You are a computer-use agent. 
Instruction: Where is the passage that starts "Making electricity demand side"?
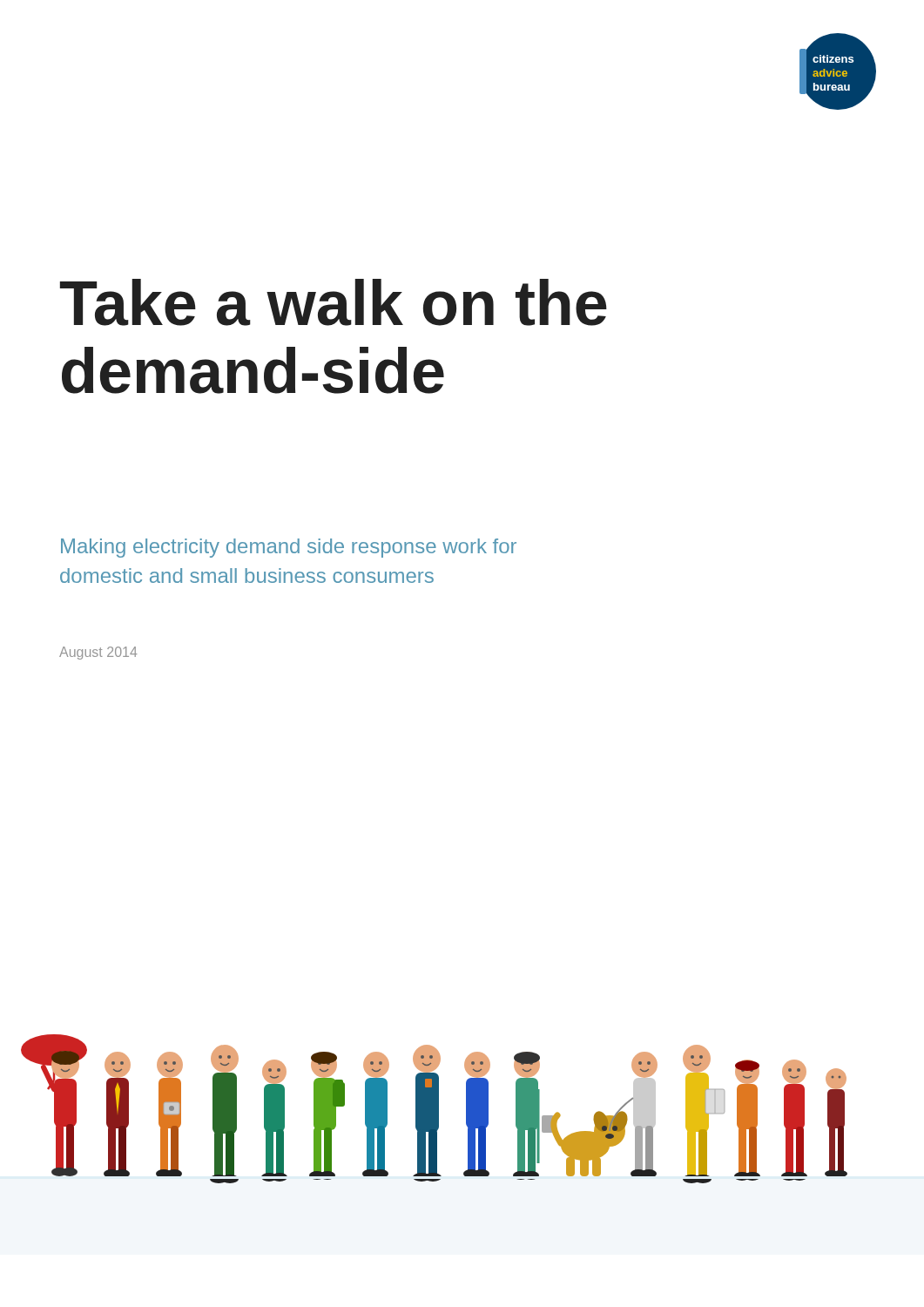pyautogui.click(x=320, y=561)
